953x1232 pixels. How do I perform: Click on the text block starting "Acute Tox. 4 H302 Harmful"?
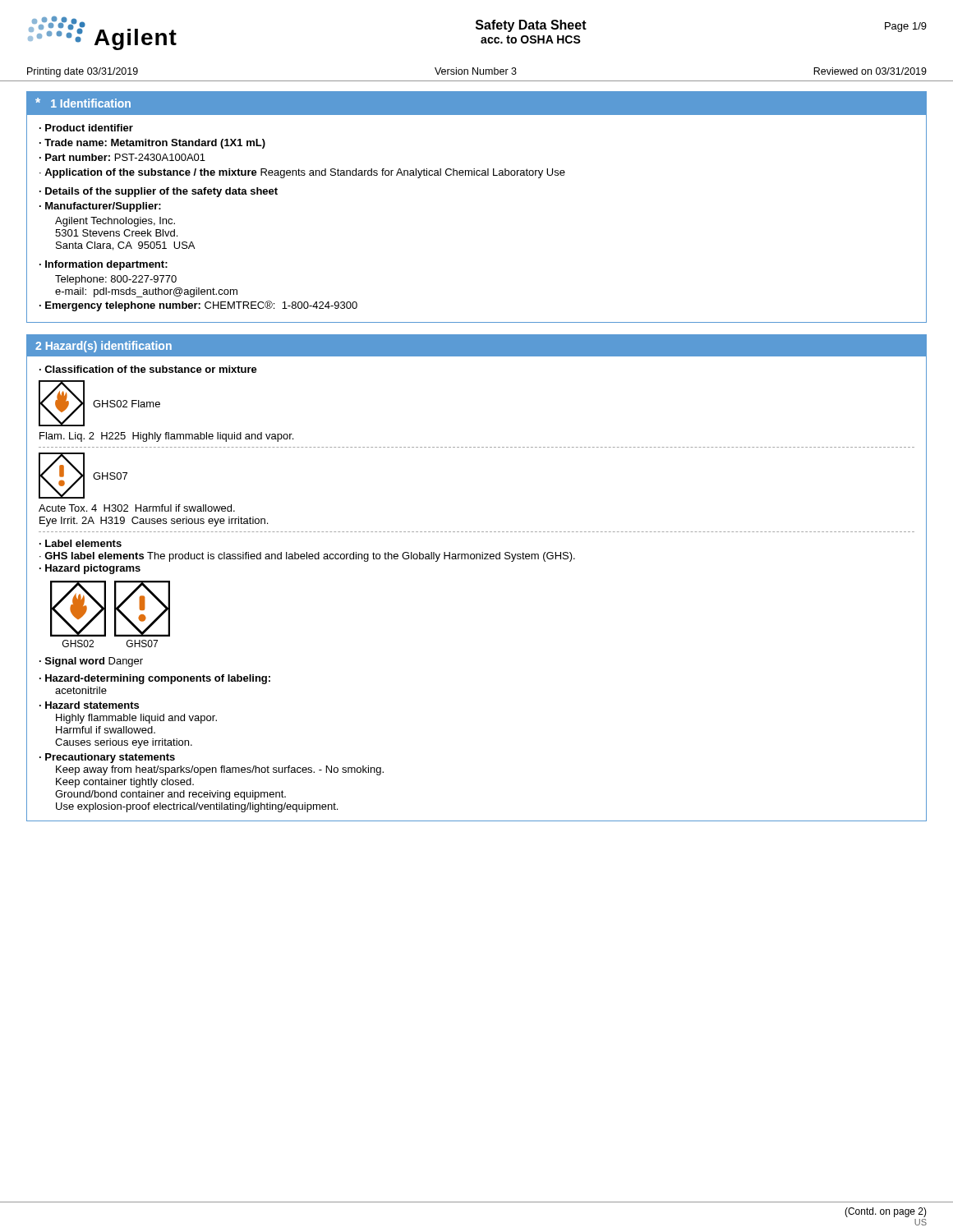pyautogui.click(x=154, y=514)
